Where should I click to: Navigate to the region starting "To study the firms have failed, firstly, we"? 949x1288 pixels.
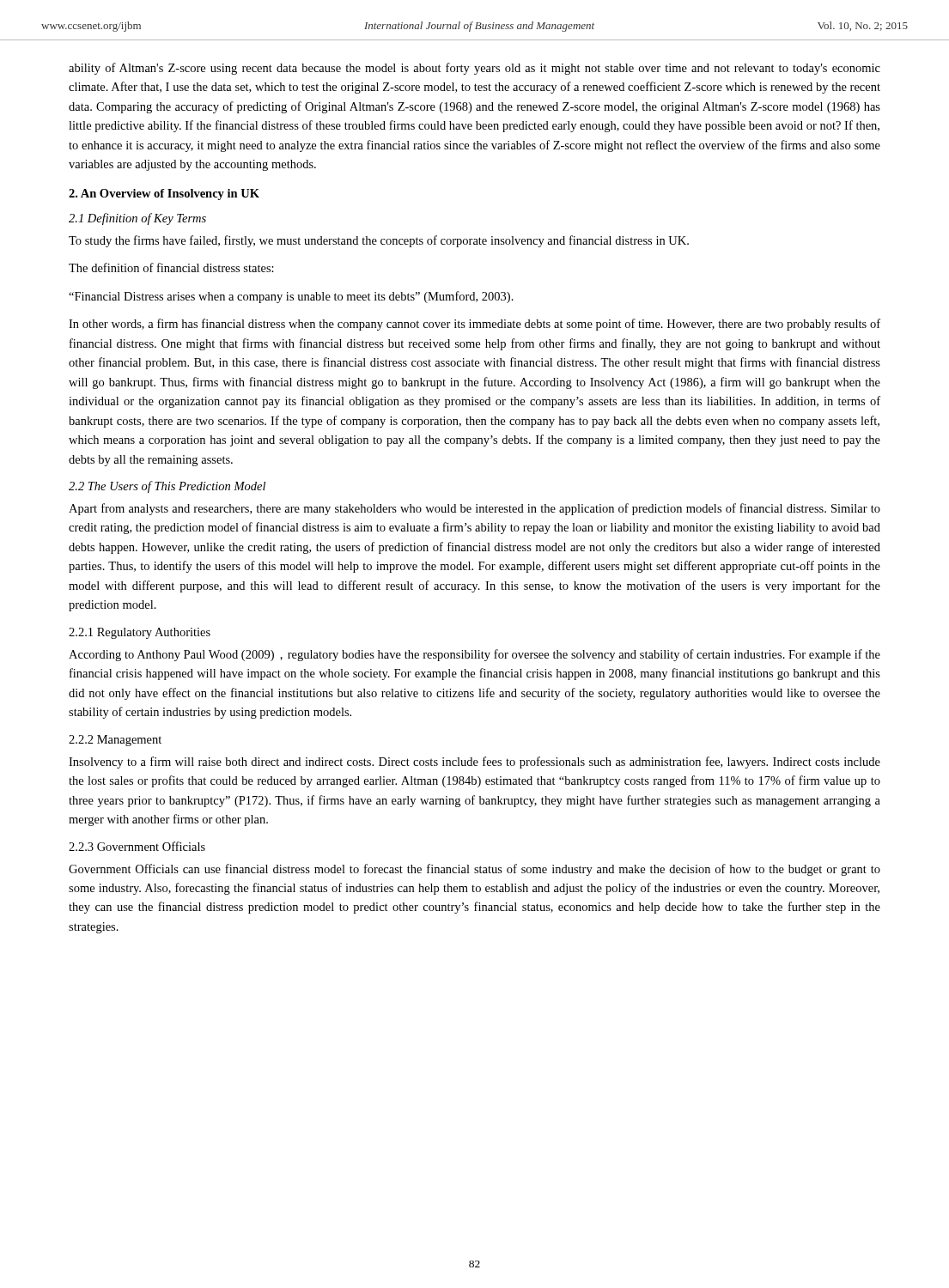pos(474,240)
